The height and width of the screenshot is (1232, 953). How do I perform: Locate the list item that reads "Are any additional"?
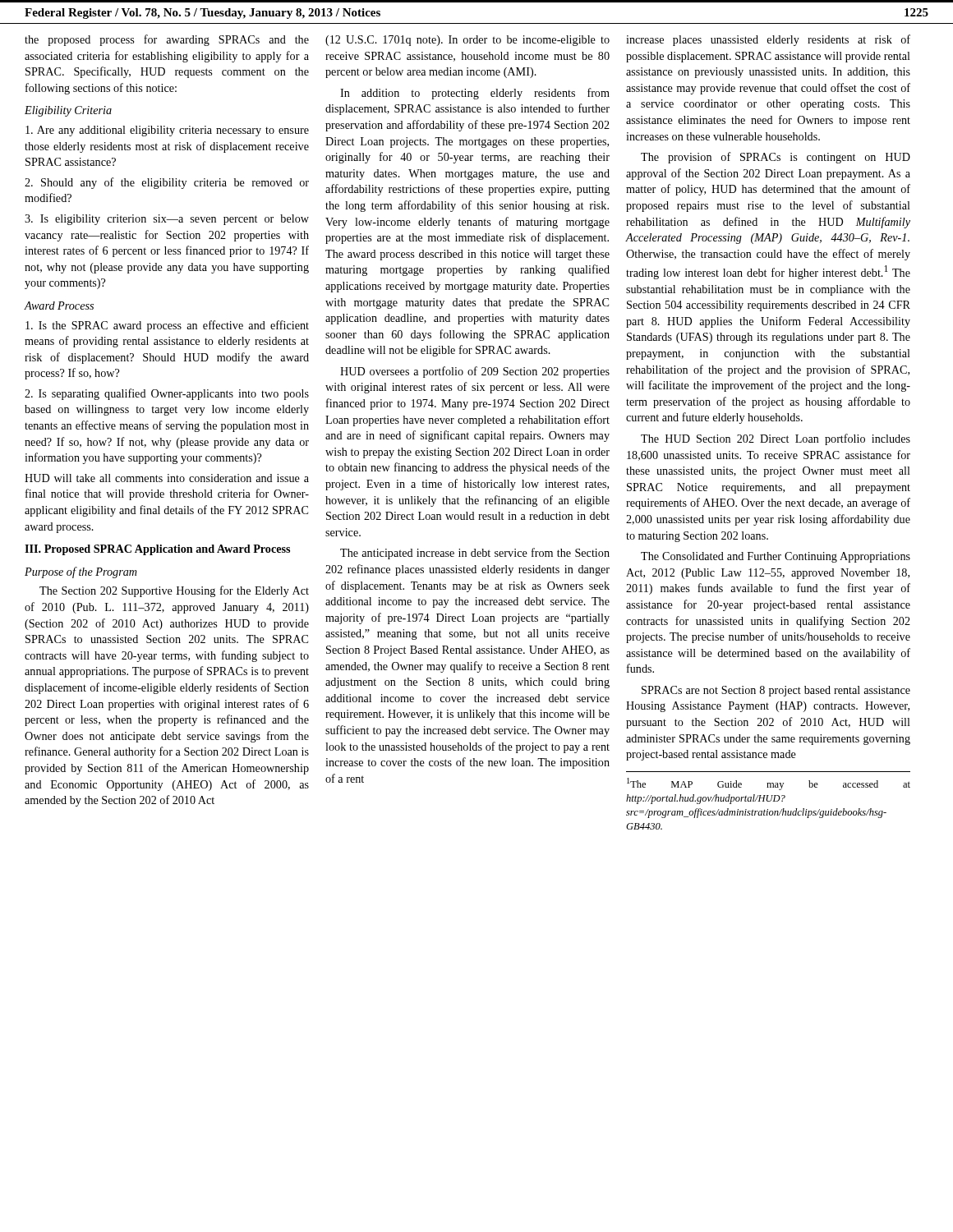(167, 146)
